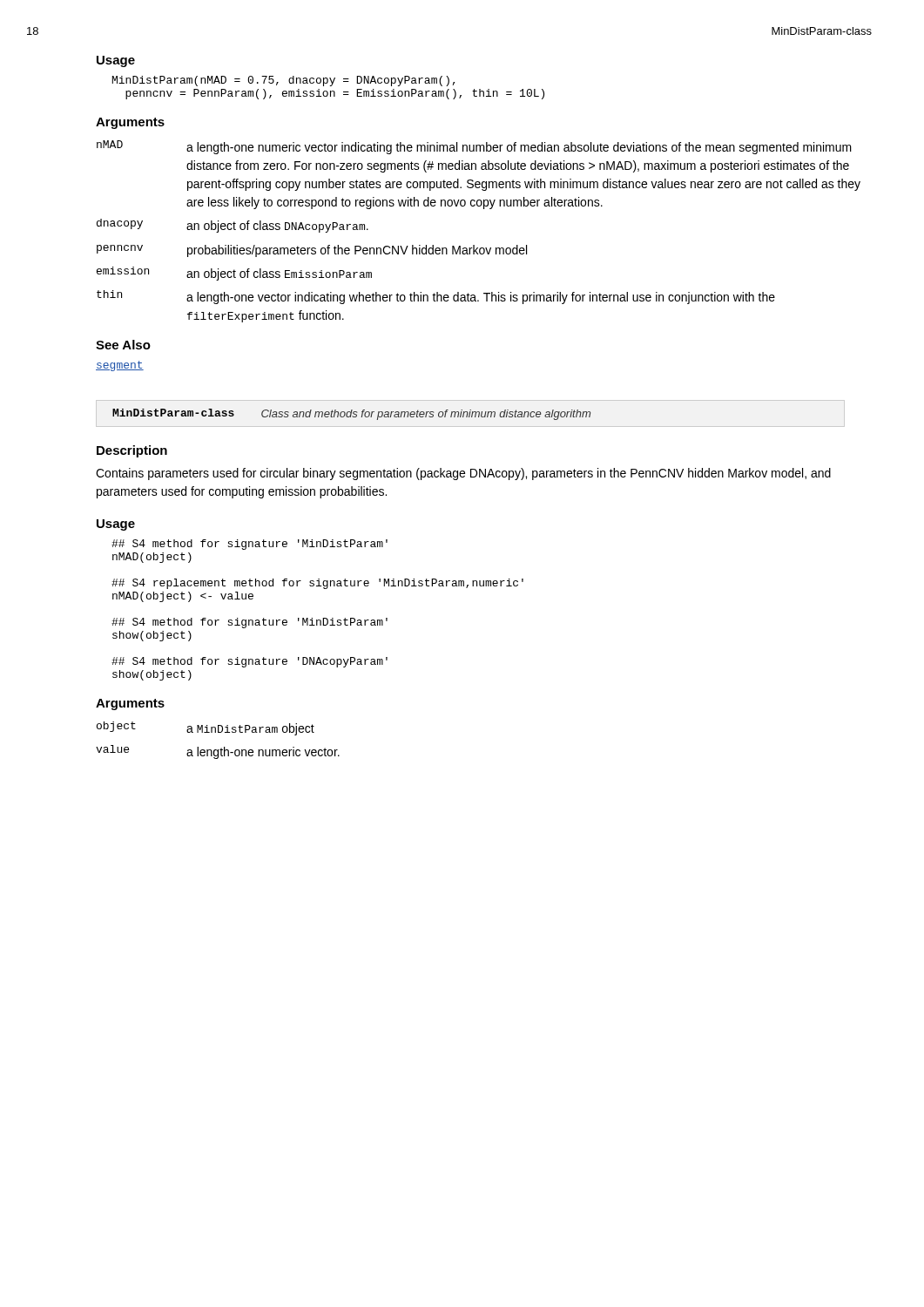924x1307 pixels.
Task: Click on the passage starting "Contains parameters used for"
Action: [x=463, y=482]
